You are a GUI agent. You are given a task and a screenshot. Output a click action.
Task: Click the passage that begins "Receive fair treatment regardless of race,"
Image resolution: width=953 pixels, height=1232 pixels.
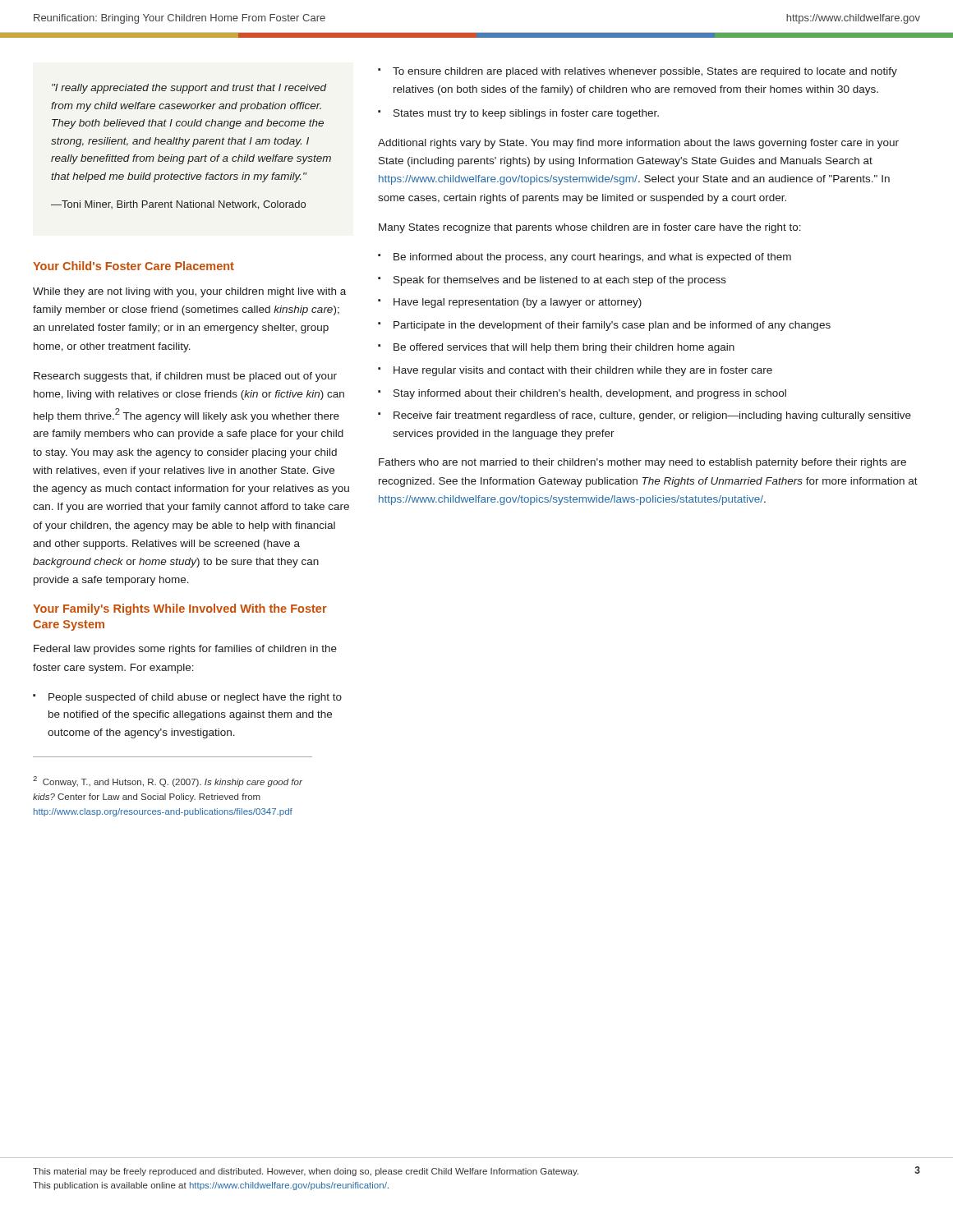click(649, 425)
